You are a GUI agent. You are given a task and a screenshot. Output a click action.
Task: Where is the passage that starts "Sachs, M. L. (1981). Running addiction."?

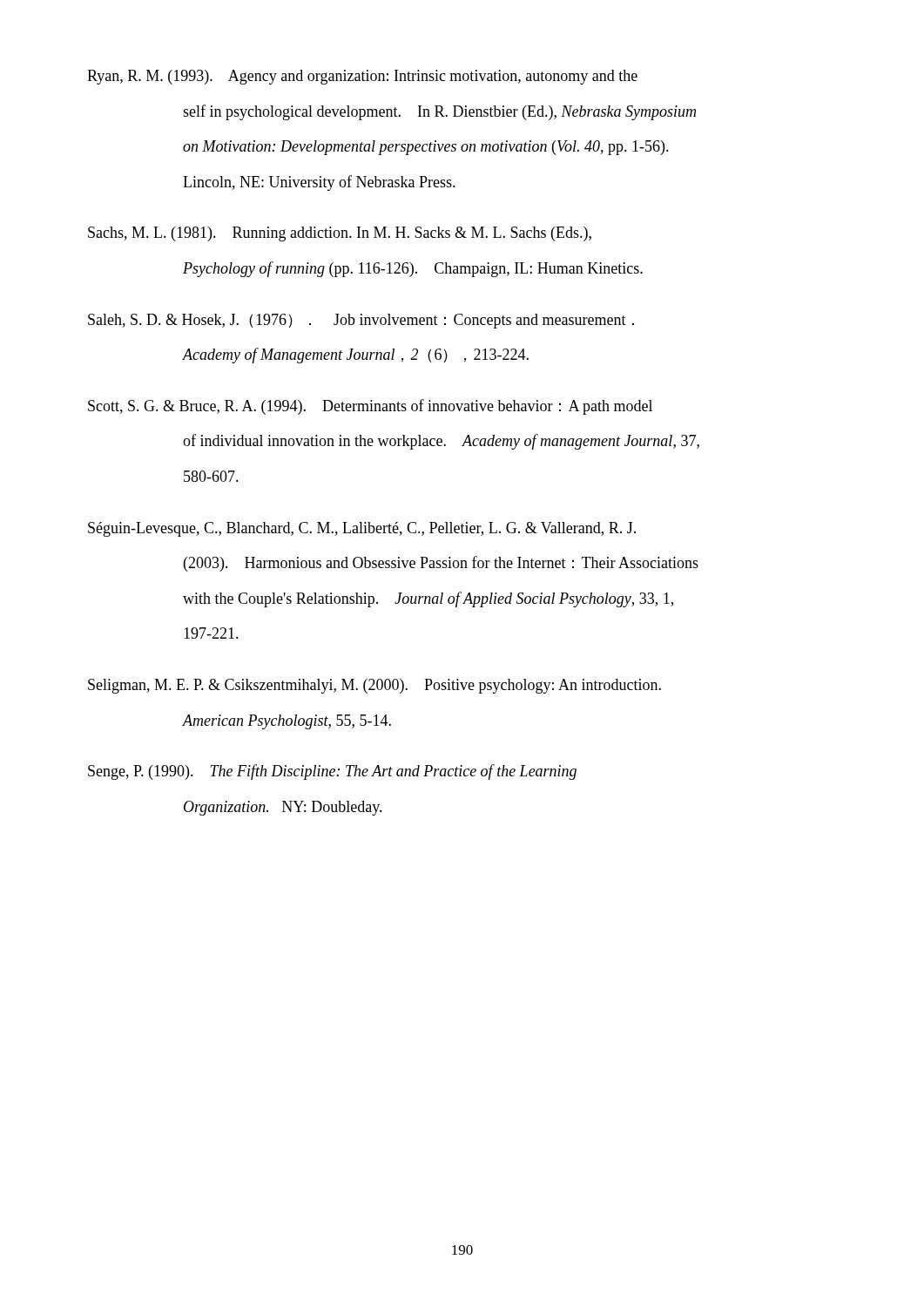(x=340, y=234)
